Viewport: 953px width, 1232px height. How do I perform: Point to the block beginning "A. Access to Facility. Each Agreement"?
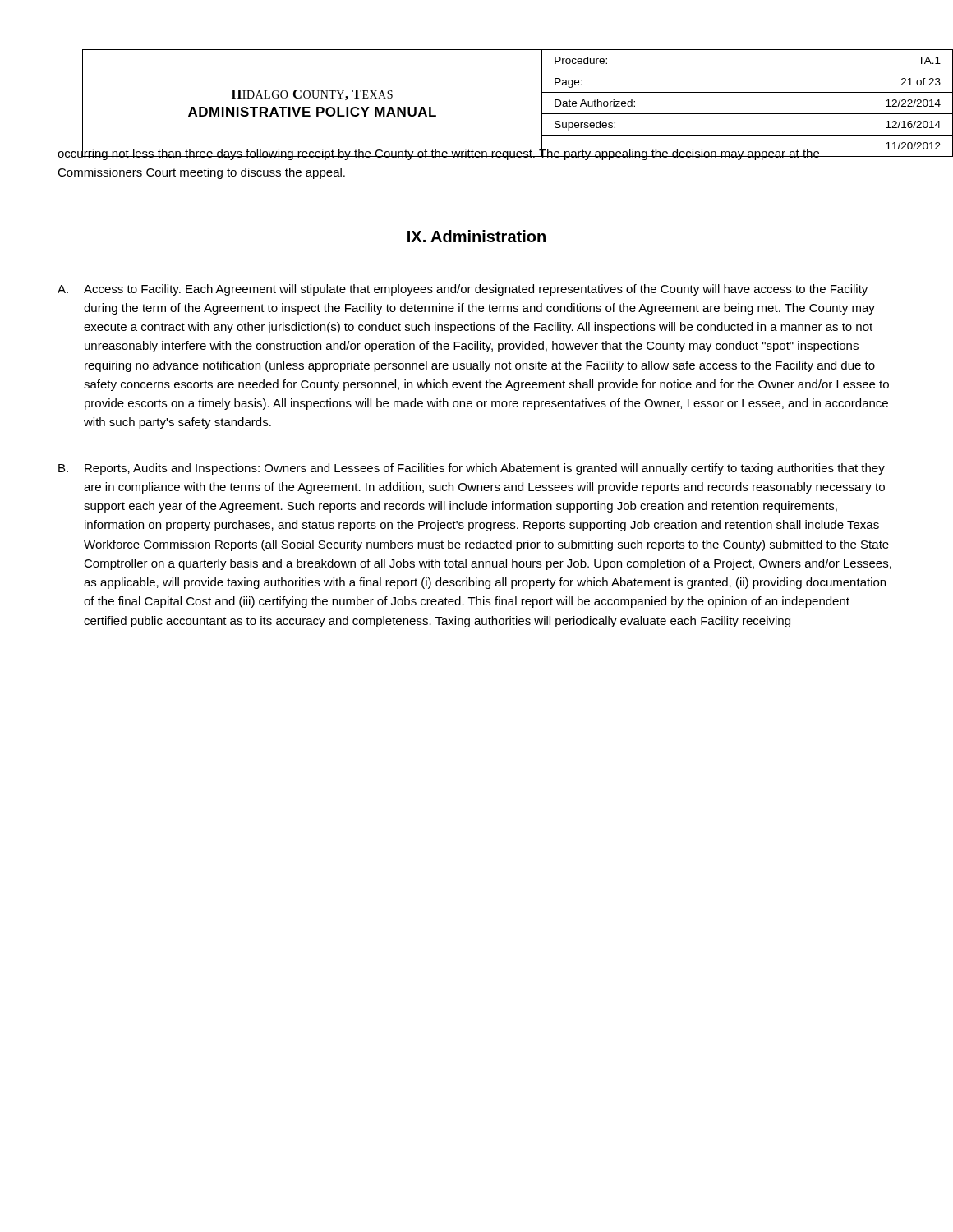[476, 355]
